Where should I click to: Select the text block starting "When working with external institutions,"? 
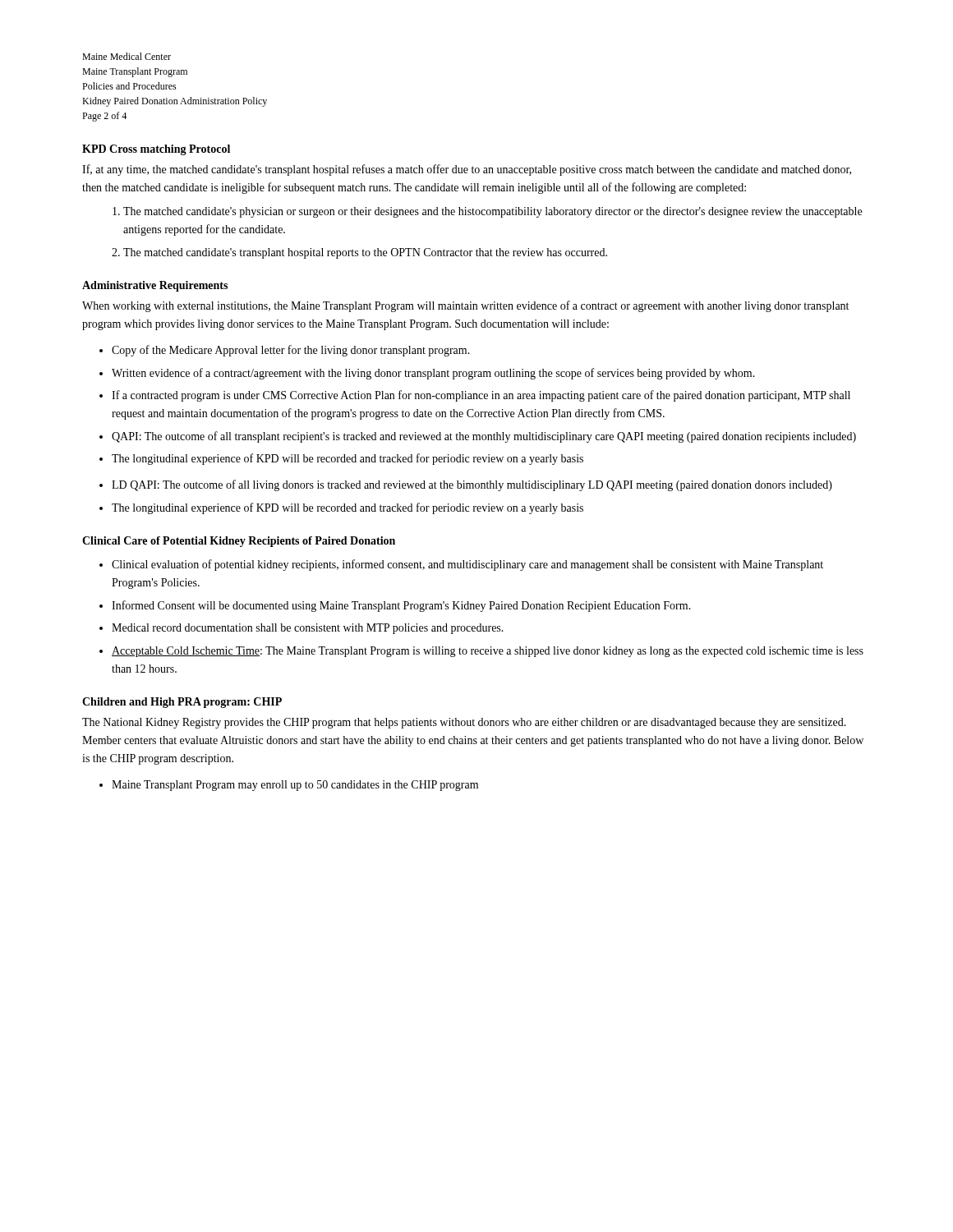466,315
